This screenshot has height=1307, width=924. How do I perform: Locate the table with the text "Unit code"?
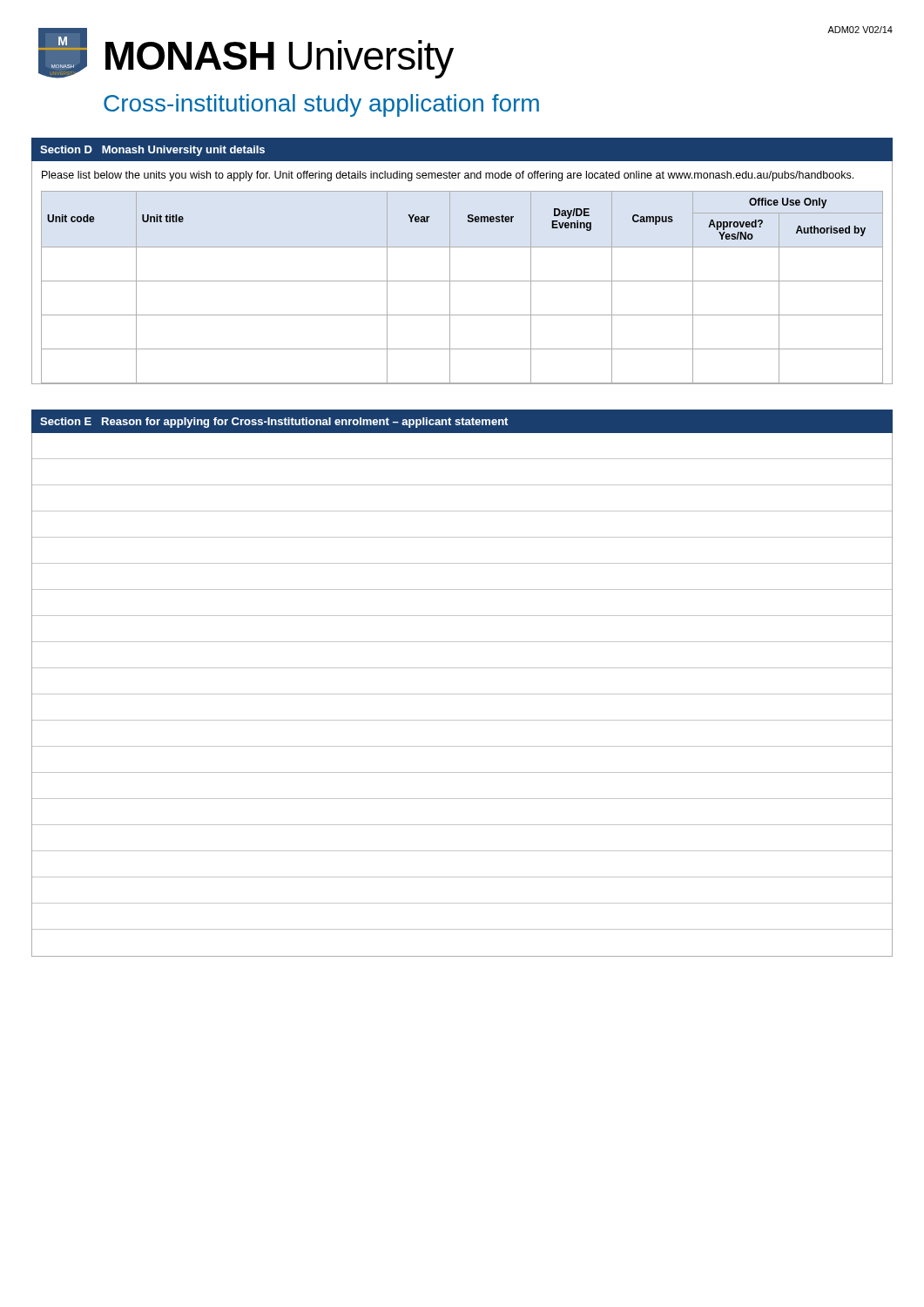click(x=462, y=287)
